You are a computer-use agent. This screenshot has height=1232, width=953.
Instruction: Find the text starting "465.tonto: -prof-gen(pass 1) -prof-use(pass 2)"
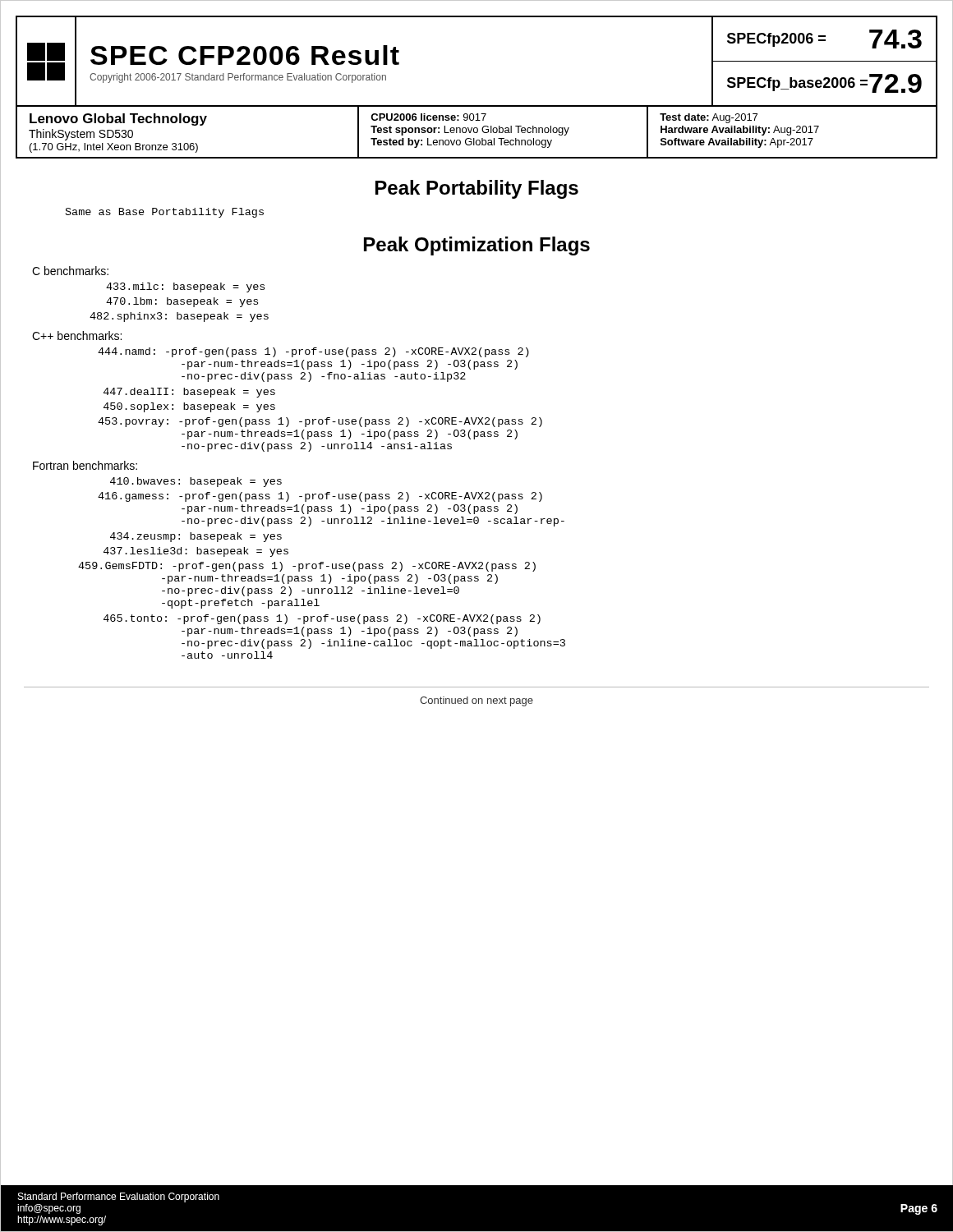point(328,637)
